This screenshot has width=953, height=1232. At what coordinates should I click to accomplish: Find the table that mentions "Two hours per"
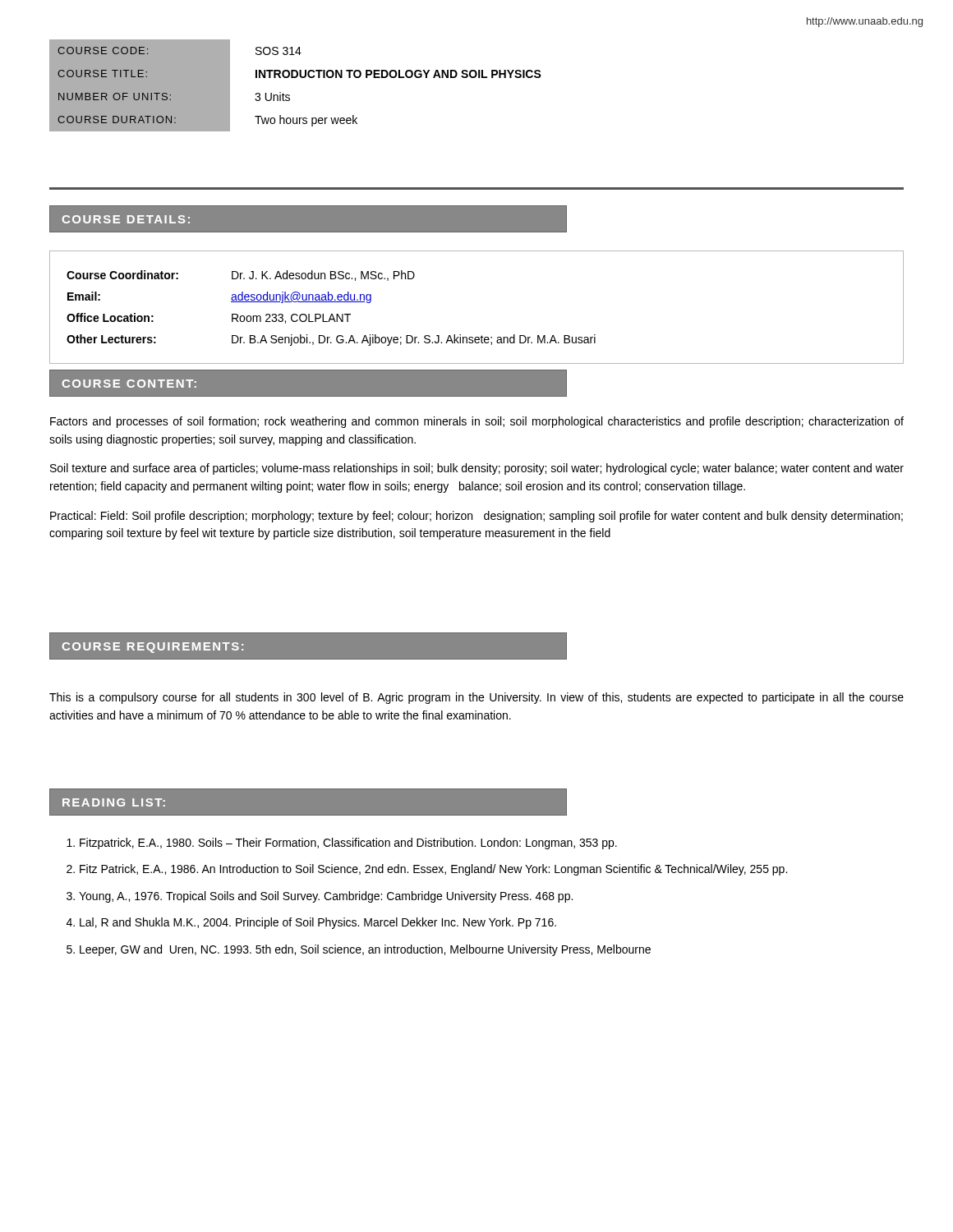(419, 85)
